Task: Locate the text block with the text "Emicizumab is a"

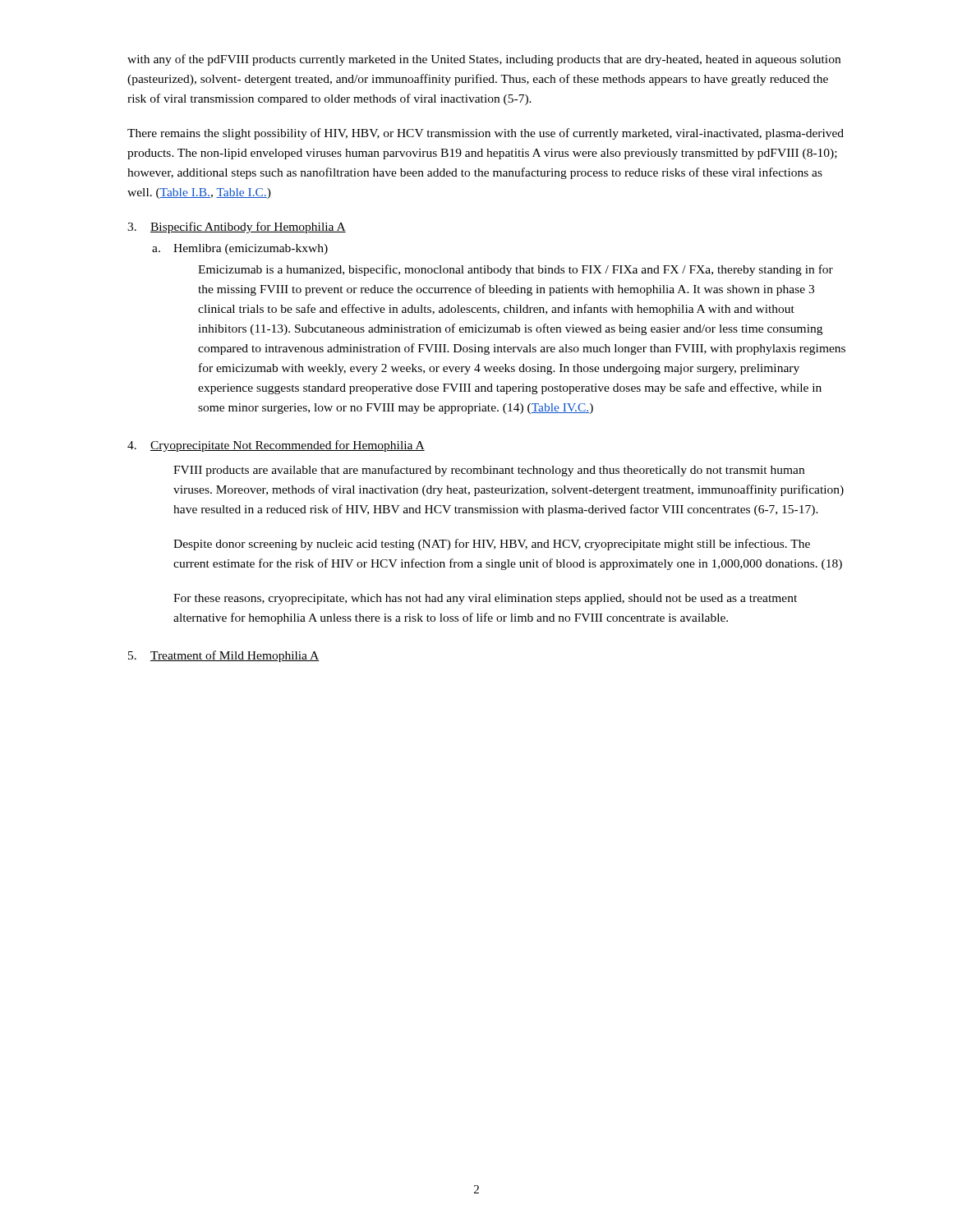Action: click(522, 338)
